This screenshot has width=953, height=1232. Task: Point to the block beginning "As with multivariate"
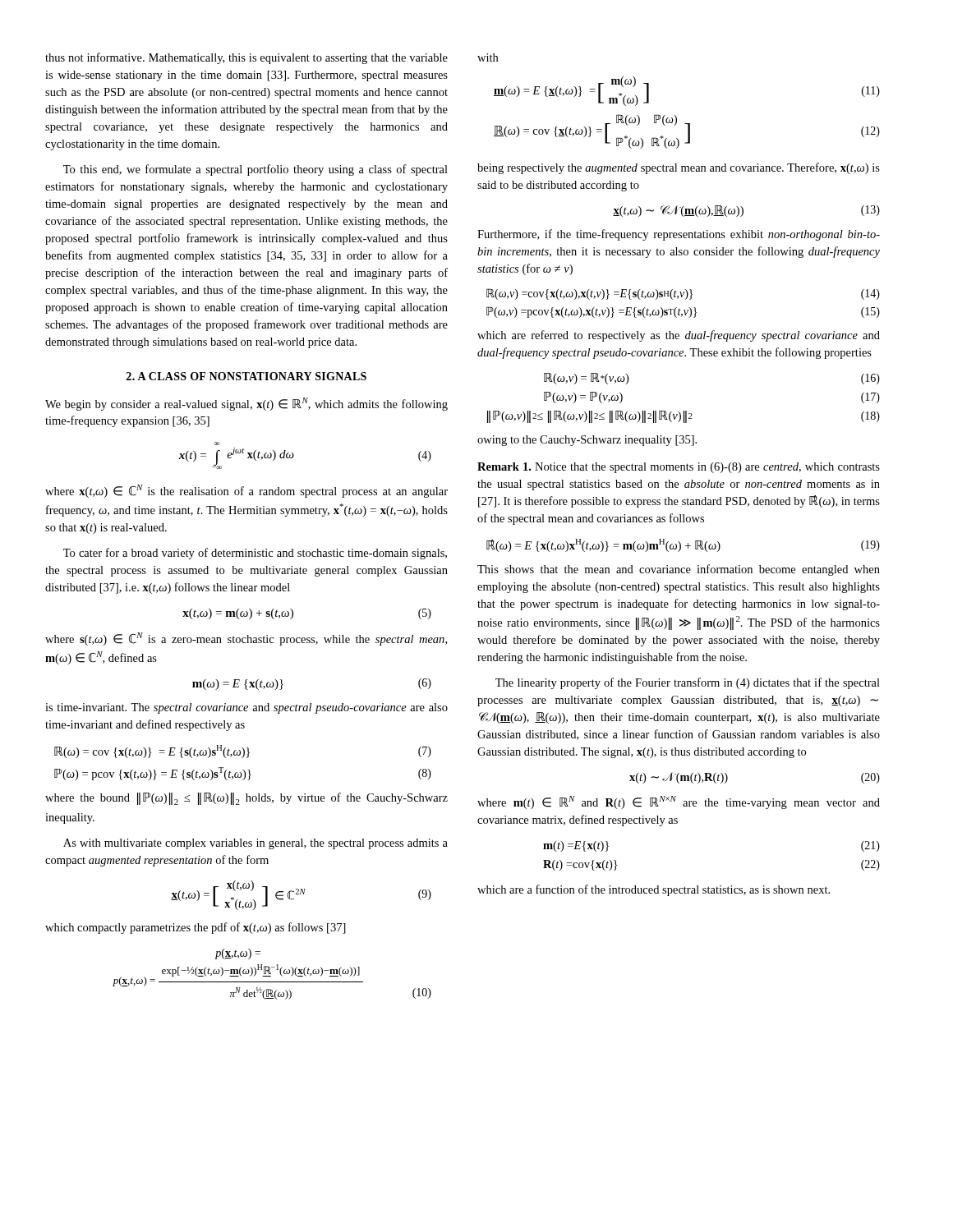click(x=246, y=851)
